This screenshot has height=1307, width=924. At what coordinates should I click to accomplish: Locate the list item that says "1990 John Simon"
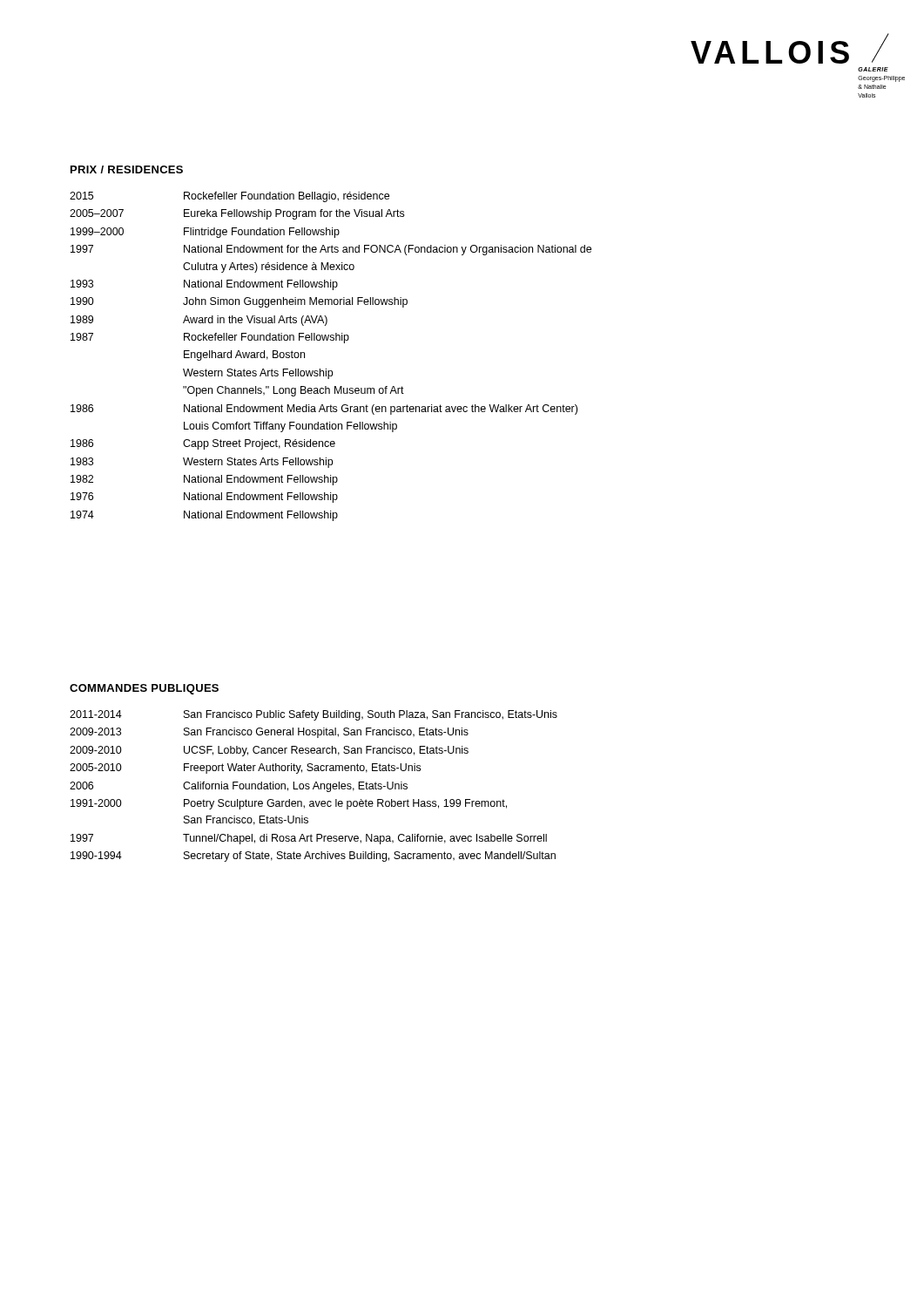(239, 302)
